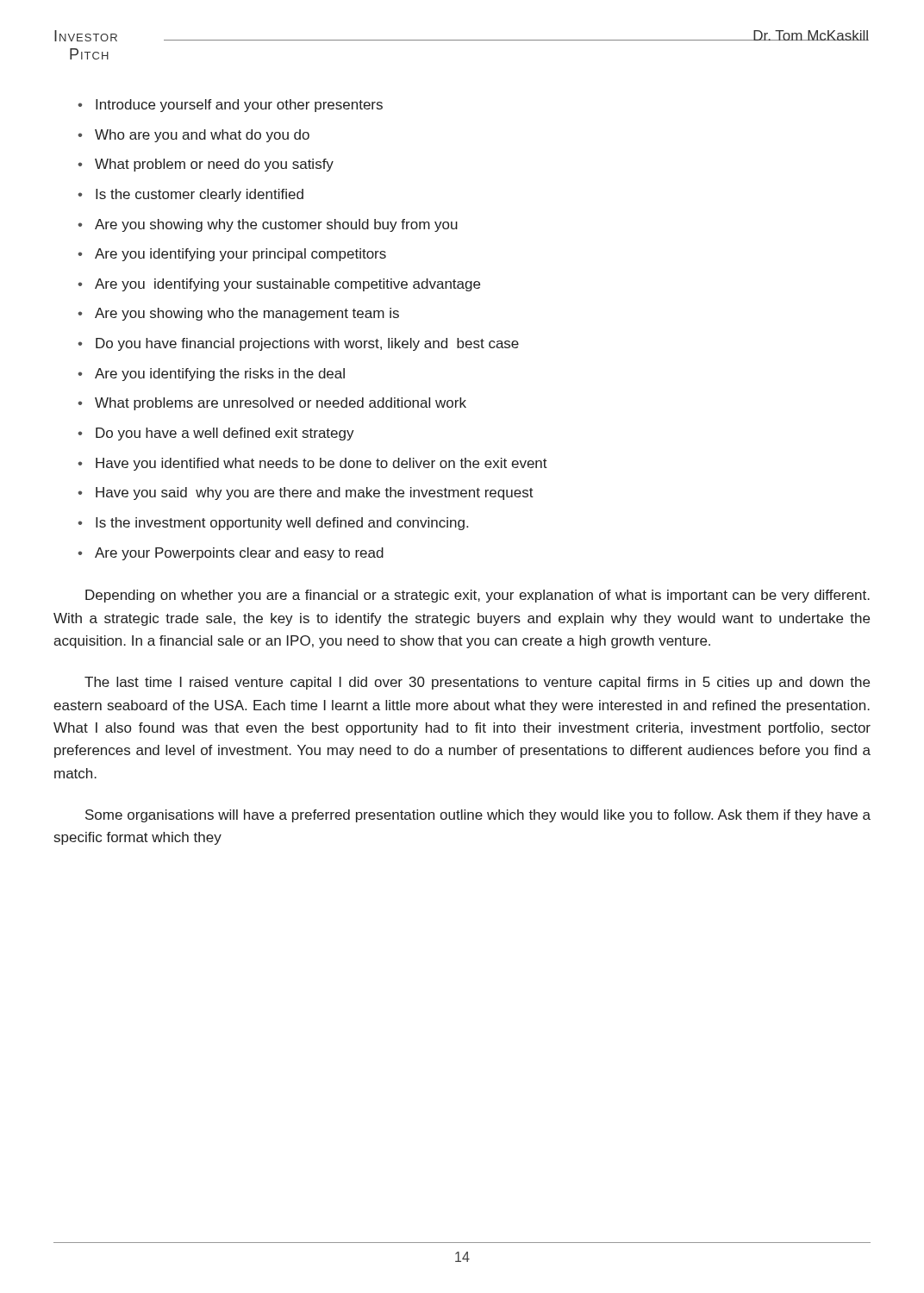This screenshot has width=924, height=1293.
Task: Where is the passage that starts "Who are you and what do you"?
Action: [202, 135]
